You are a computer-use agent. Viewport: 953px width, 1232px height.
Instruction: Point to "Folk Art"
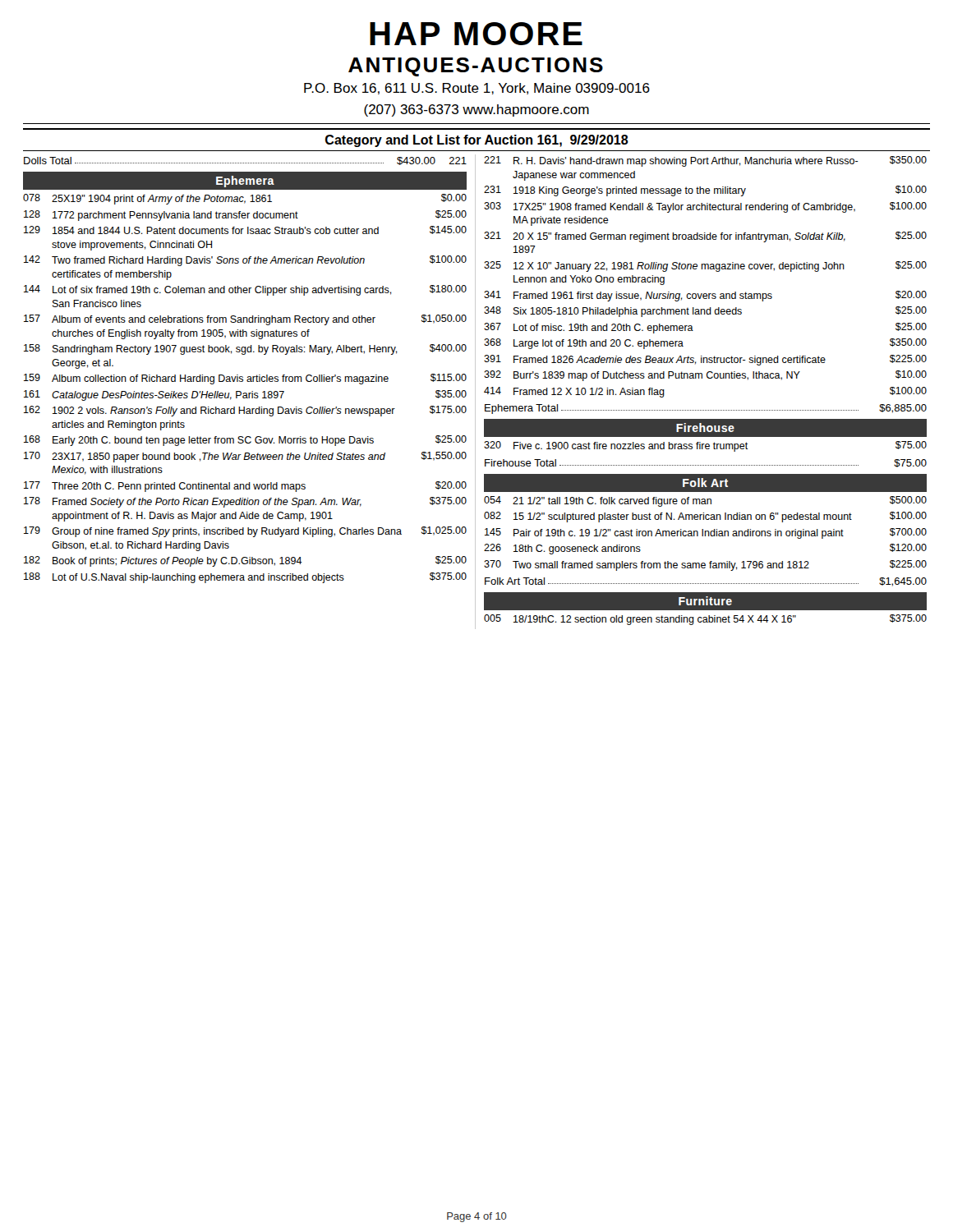click(705, 483)
